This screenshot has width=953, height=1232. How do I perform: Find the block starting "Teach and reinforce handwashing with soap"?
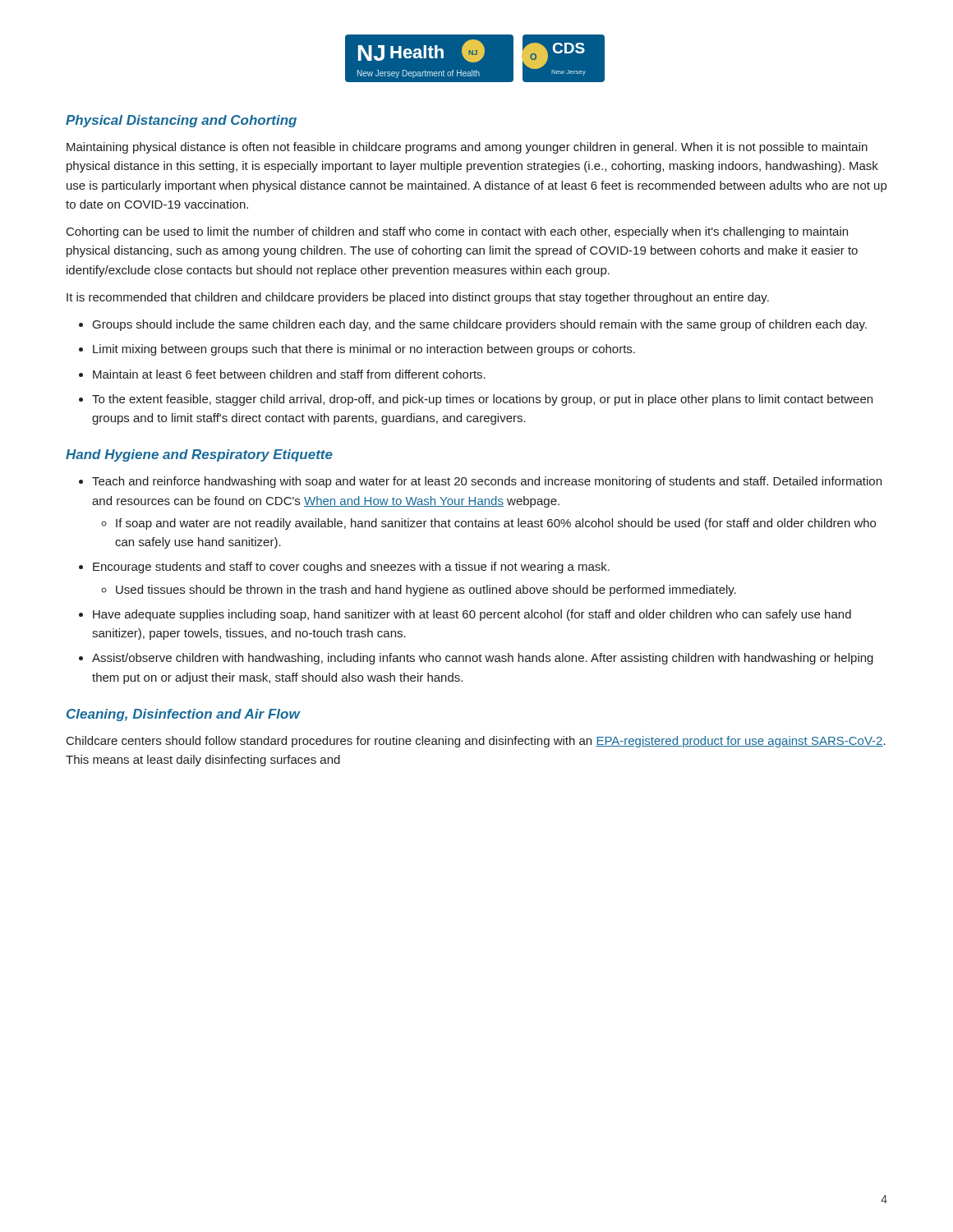490,513
